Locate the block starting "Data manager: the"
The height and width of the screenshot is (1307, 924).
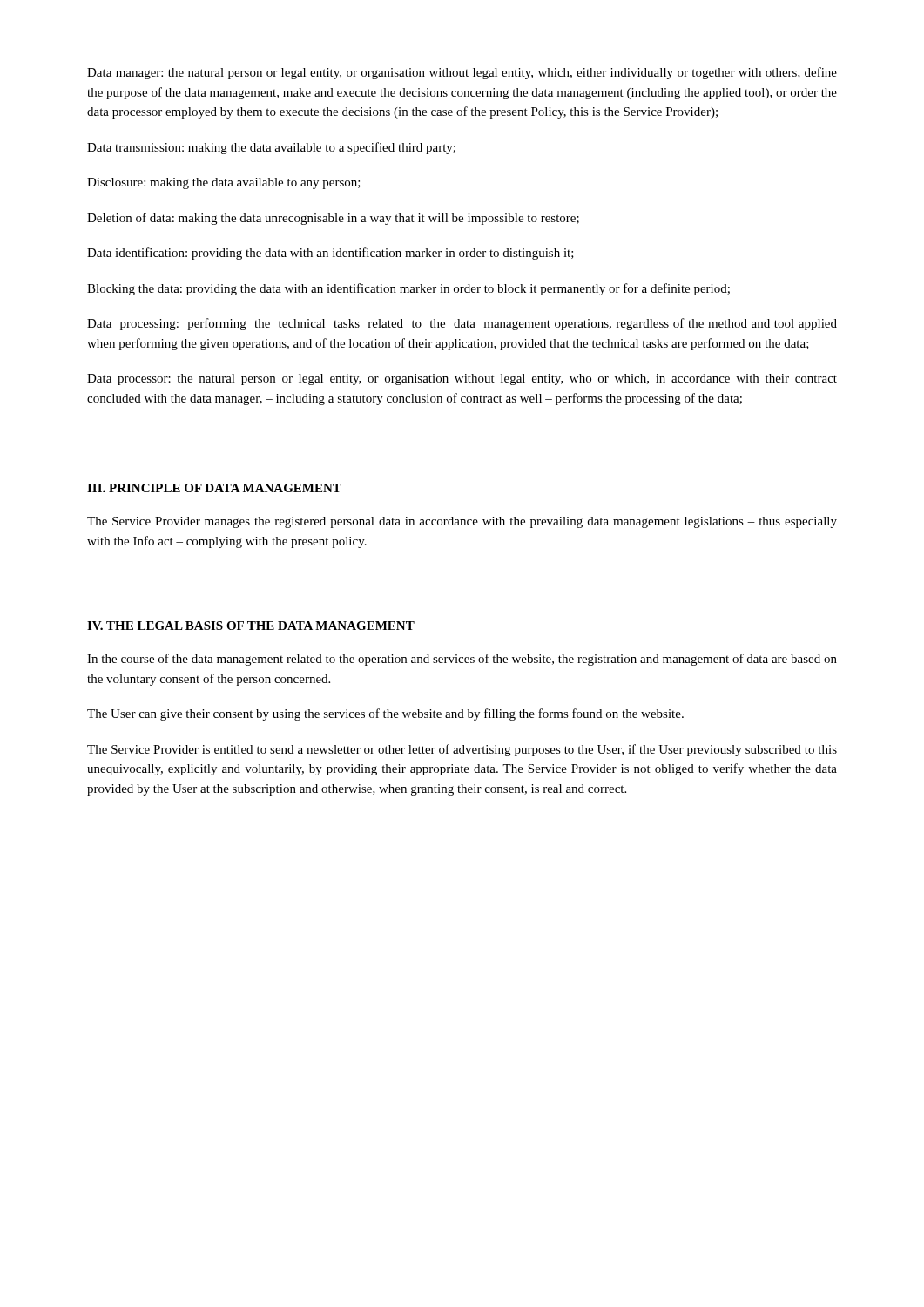[462, 92]
